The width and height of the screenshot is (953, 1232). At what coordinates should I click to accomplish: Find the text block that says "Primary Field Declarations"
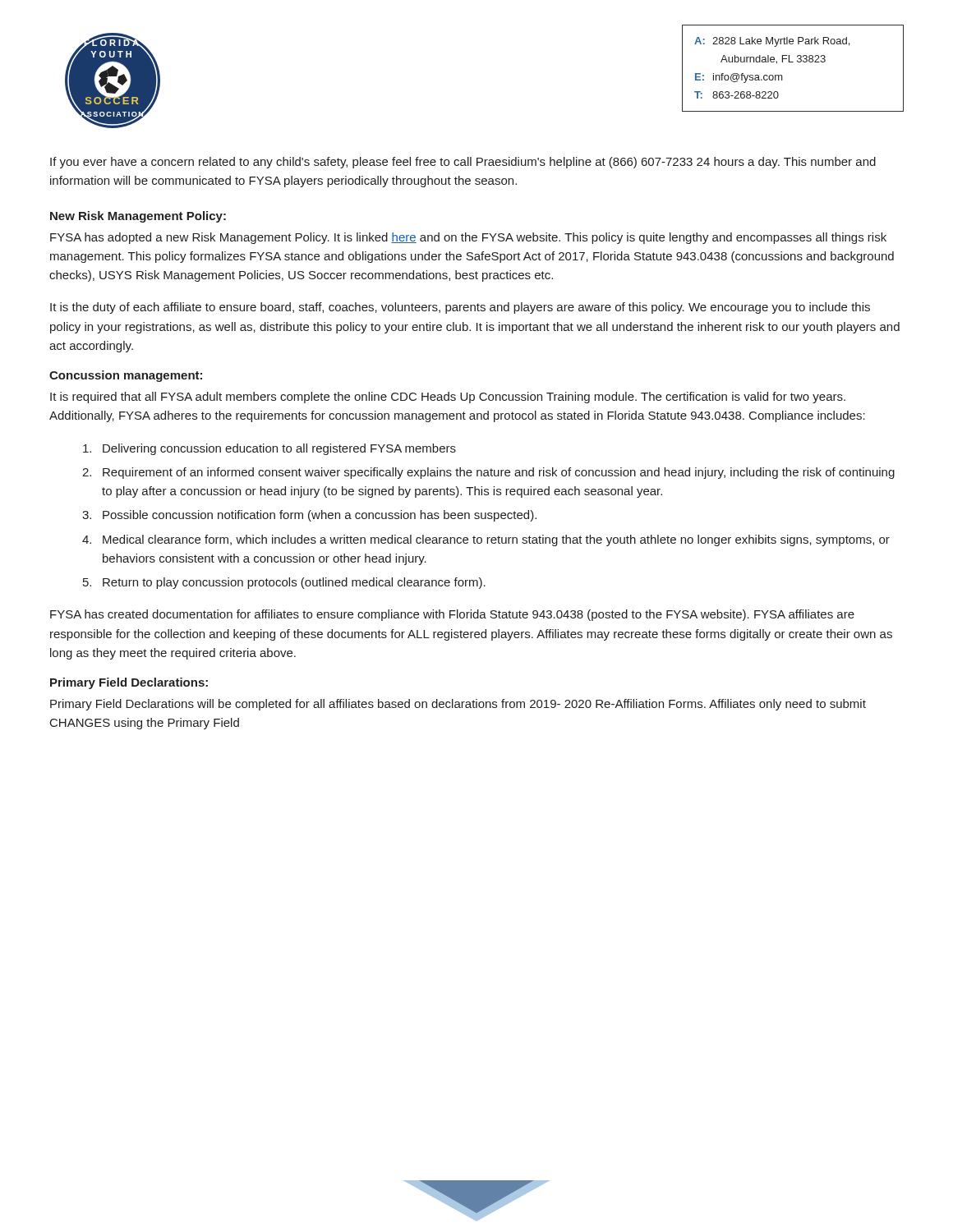[458, 713]
